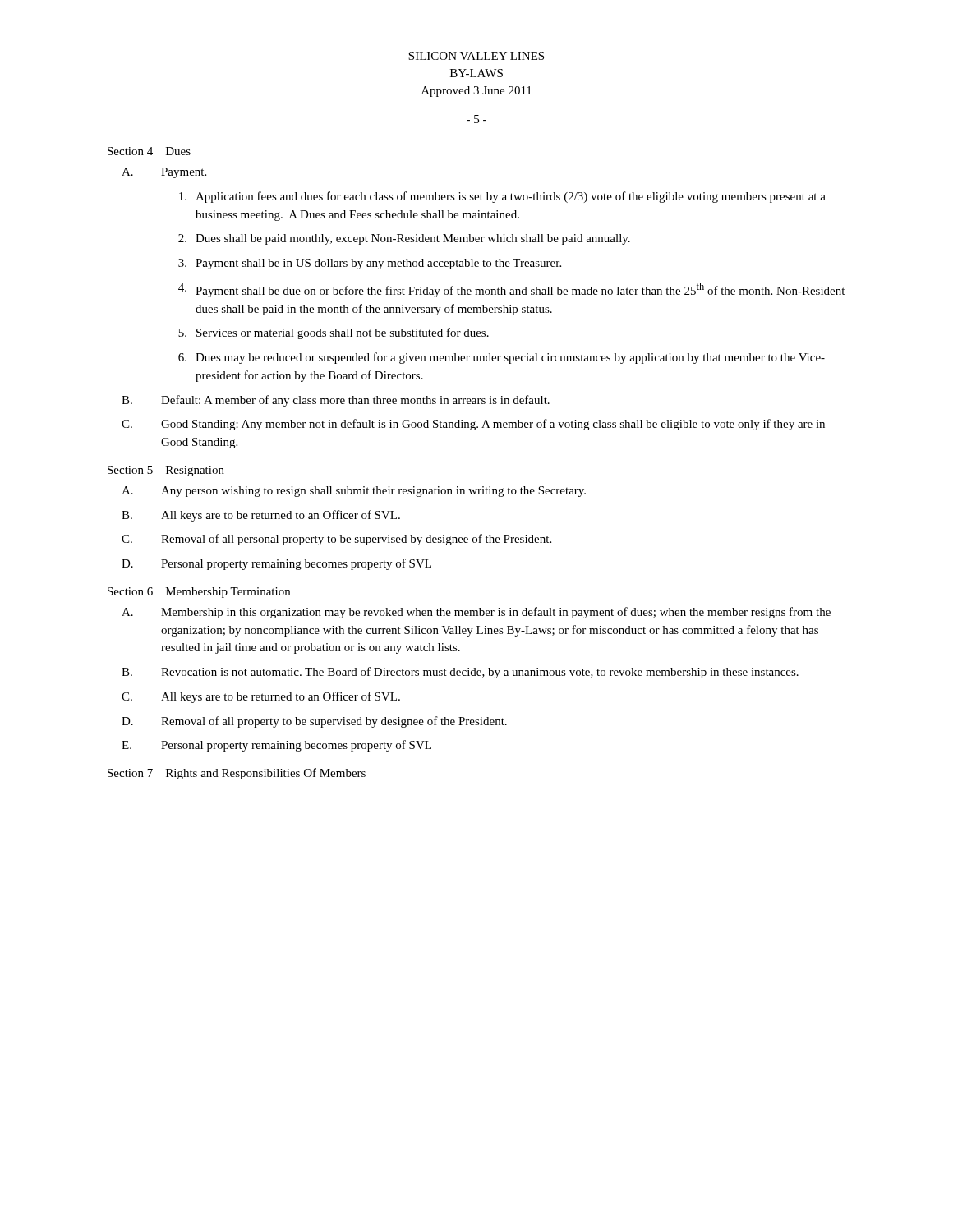Click the passage that begins "C. Removal of all personal property to"
The width and height of the screenshot is (953, 1232).
point(476,540)
